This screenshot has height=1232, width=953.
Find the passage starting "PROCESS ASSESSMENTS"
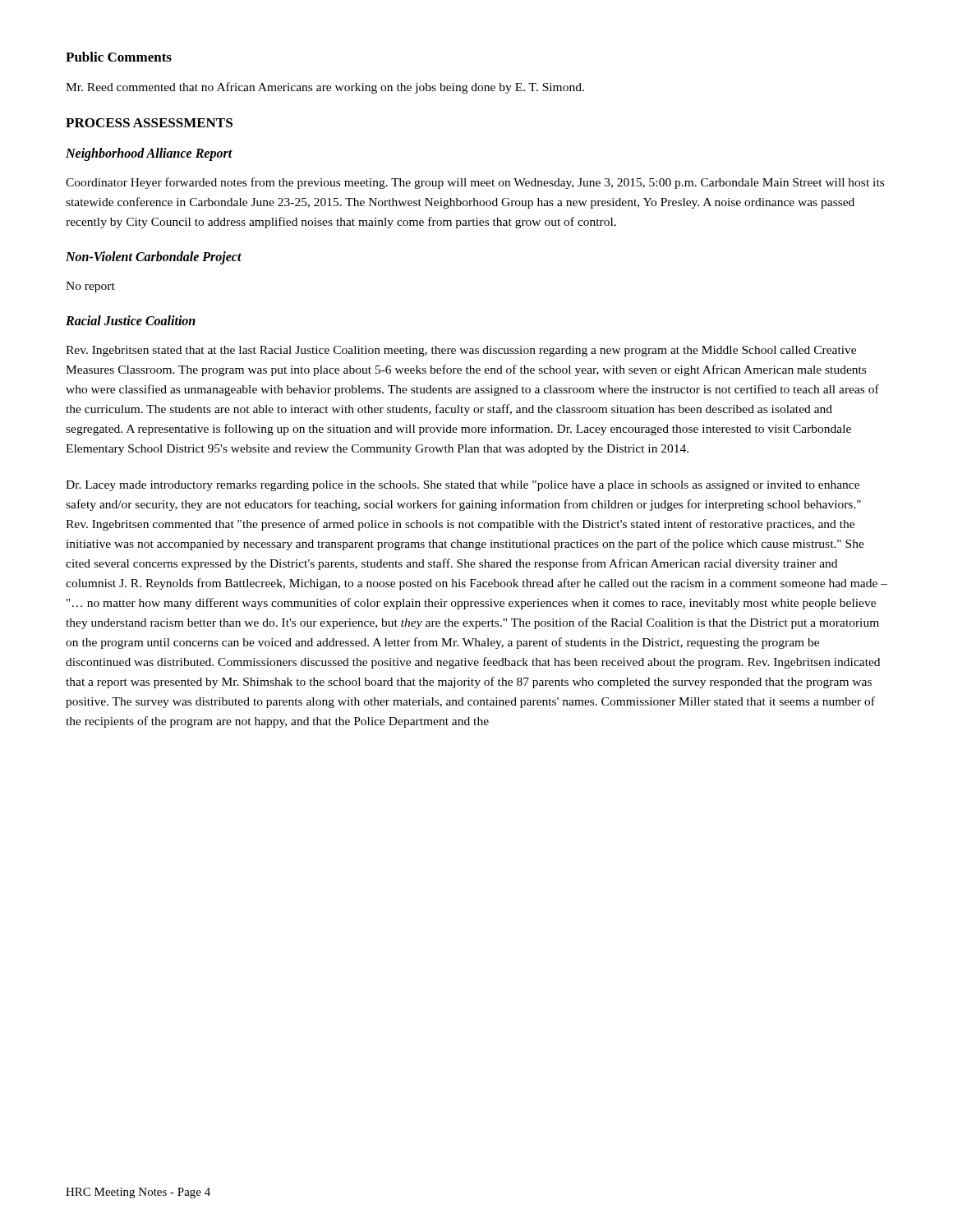(x=149, y=123)
